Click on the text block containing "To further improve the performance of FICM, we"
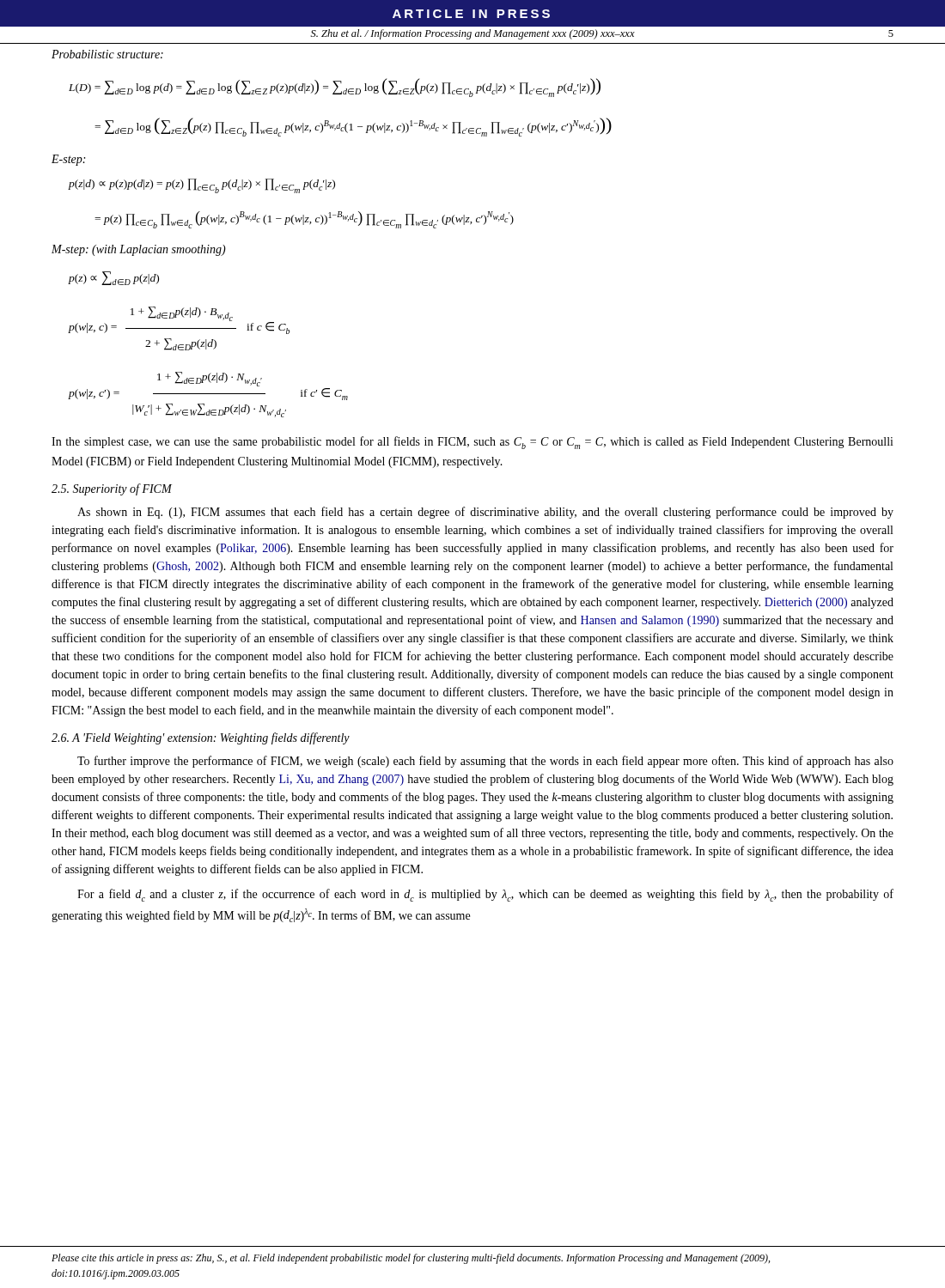Viewport: 945px width, 1288px height. pyautogui.click(x=472, y=815)
